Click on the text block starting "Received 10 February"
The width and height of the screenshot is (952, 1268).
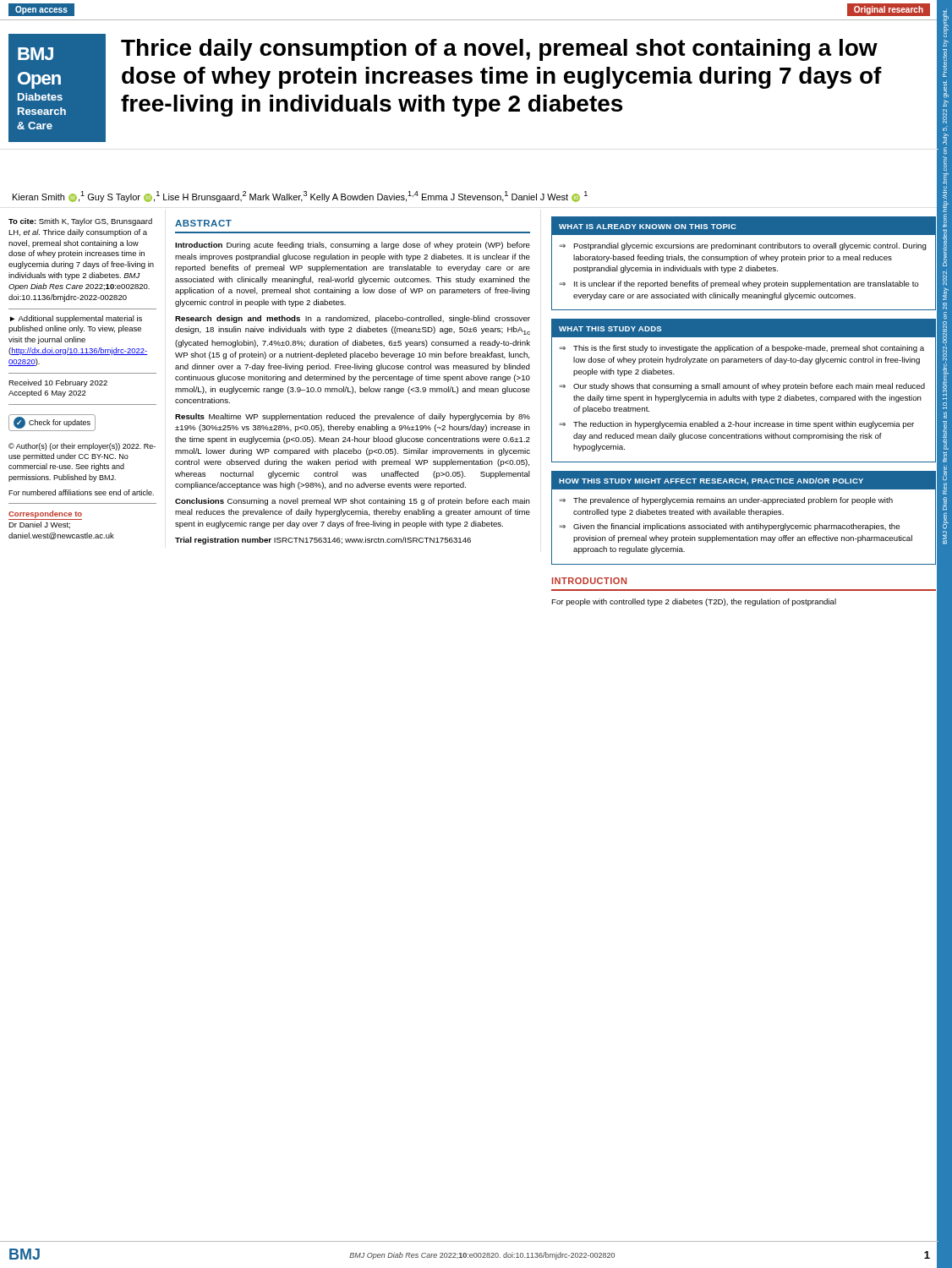pos(58,388)
